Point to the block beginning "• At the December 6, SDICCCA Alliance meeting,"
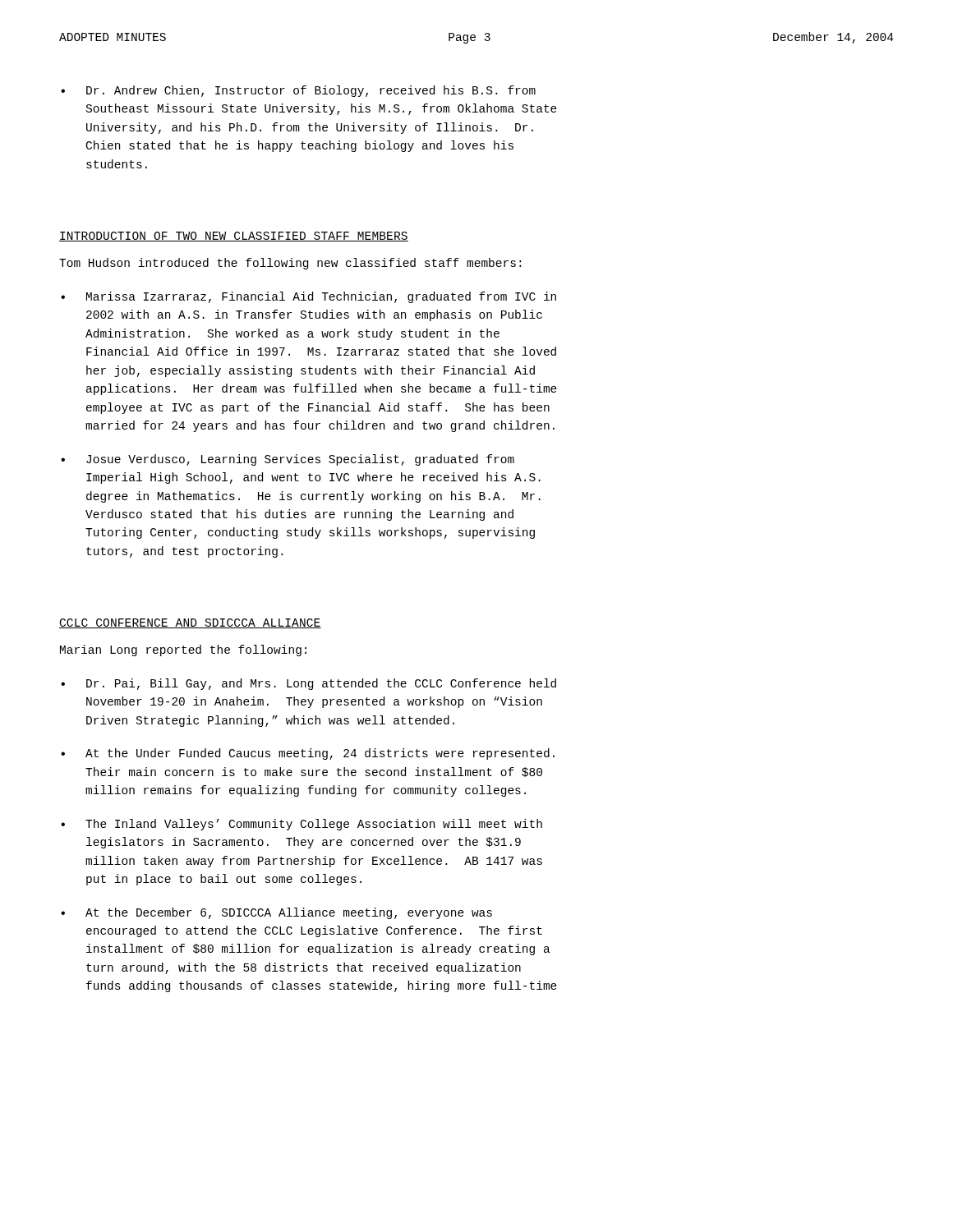The height and width of the screenshot is (1232, 953). (x=476, y=950)
